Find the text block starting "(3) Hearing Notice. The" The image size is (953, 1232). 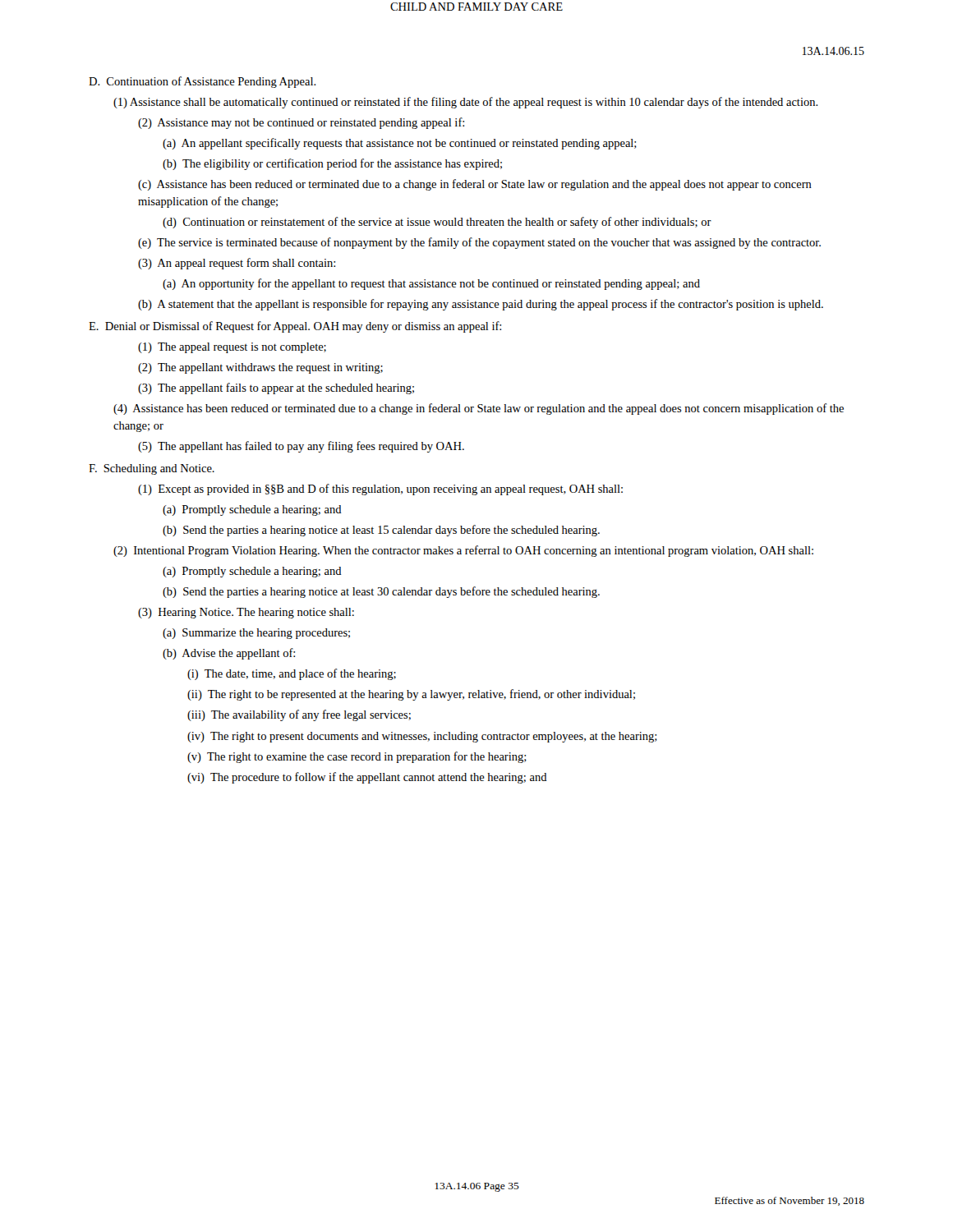point(246,612)
